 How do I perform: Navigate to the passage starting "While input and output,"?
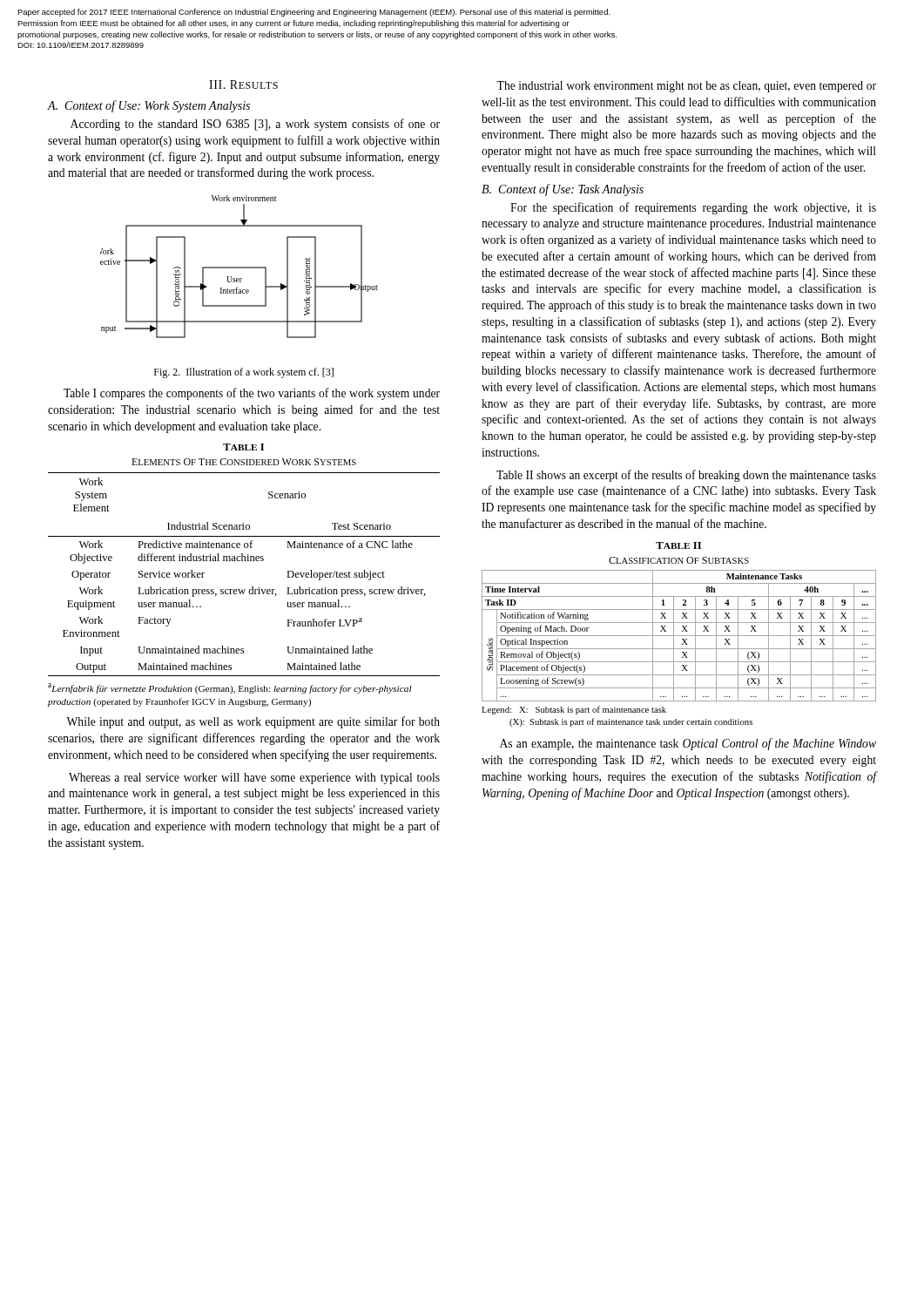coord(244,739)
